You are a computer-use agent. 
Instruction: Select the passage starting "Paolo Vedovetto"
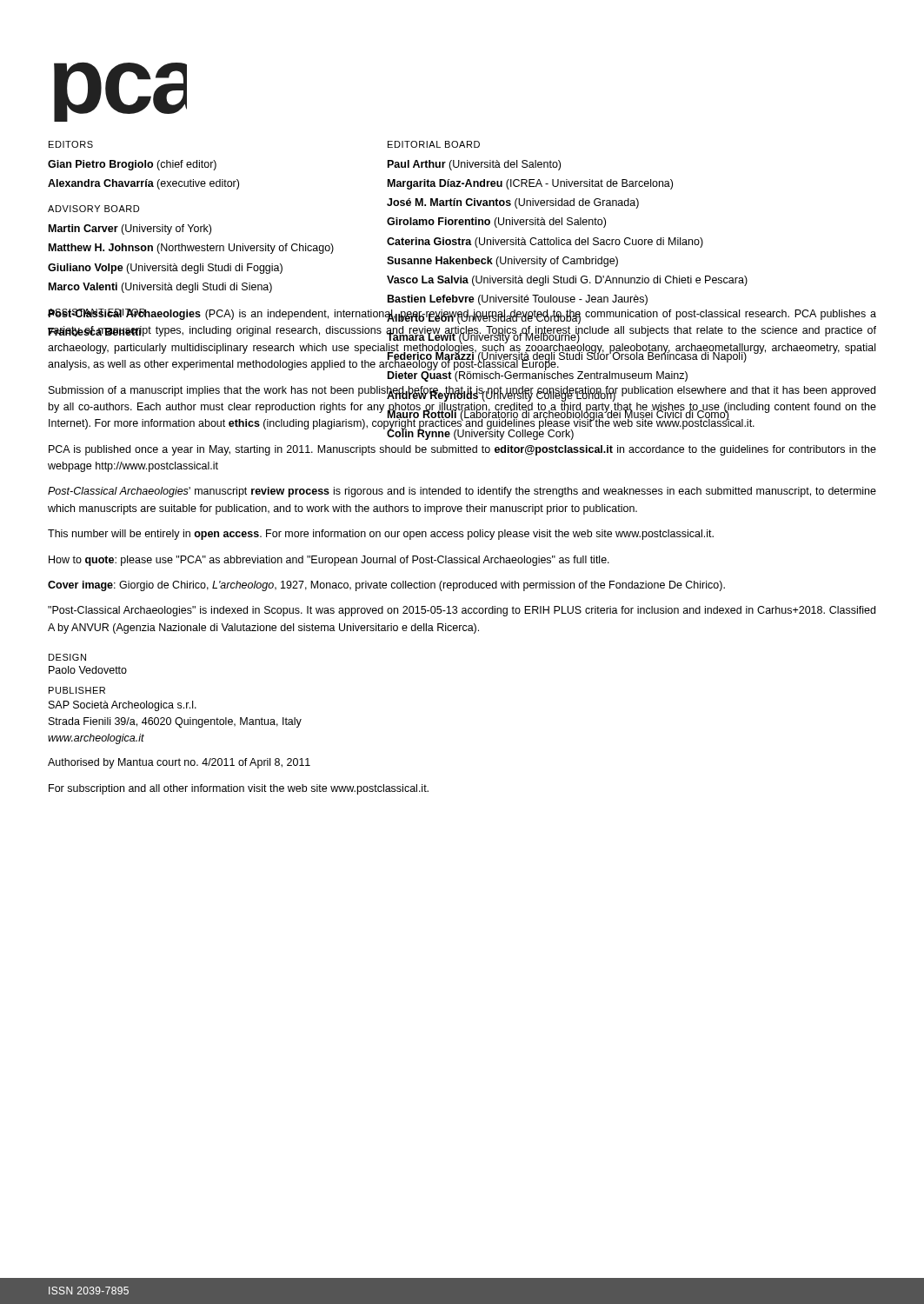(87, 670)
